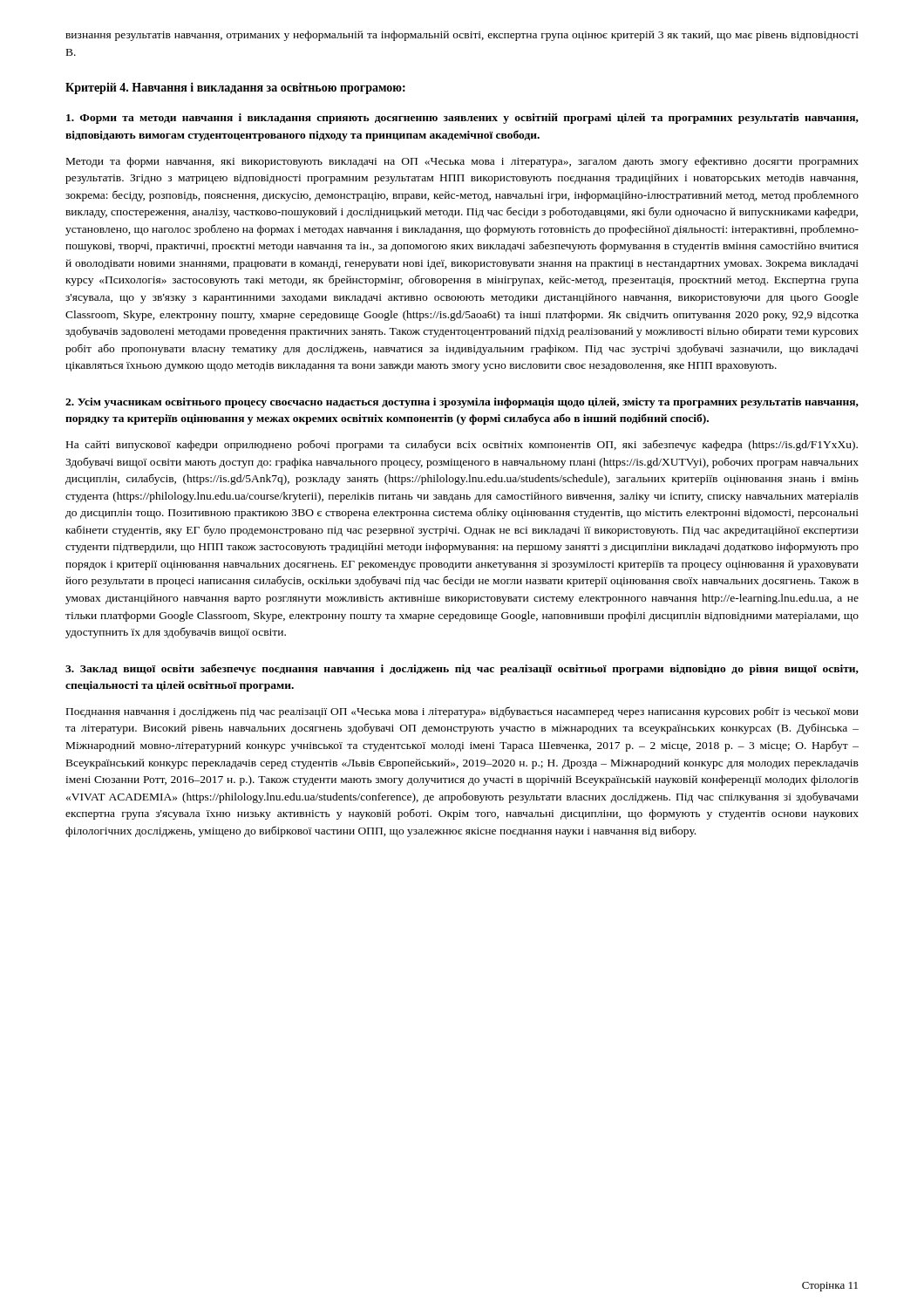The height and width of the screenshot is (1308, 924).
Task: Point to the block beginning "На сайті випускової кафедри оприлюднено робочі програми та"
Action: pyautogui.click(x=462, y=538)
